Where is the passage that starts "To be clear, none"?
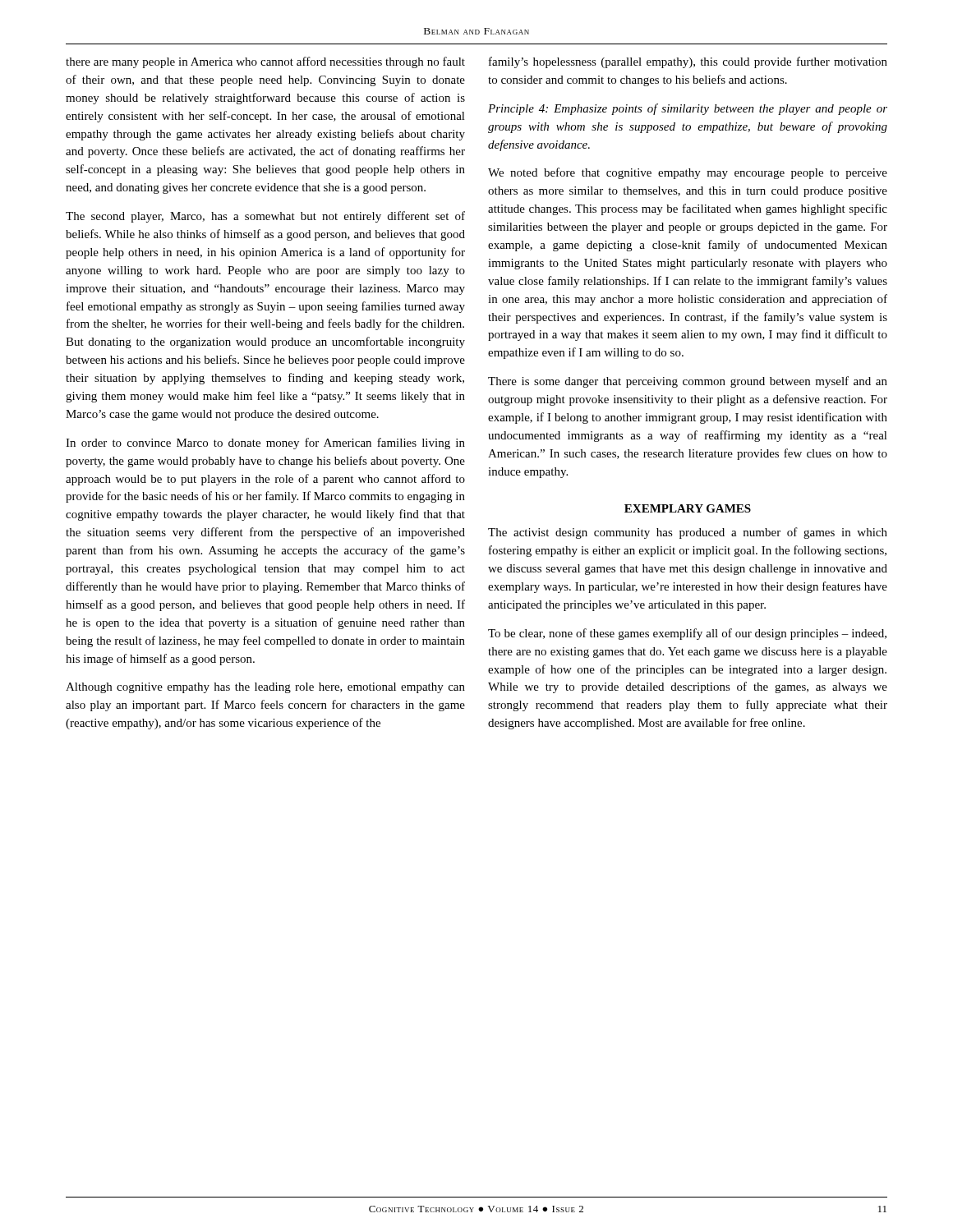Viewport: 953px width, 1232px height. coord(688,678)
